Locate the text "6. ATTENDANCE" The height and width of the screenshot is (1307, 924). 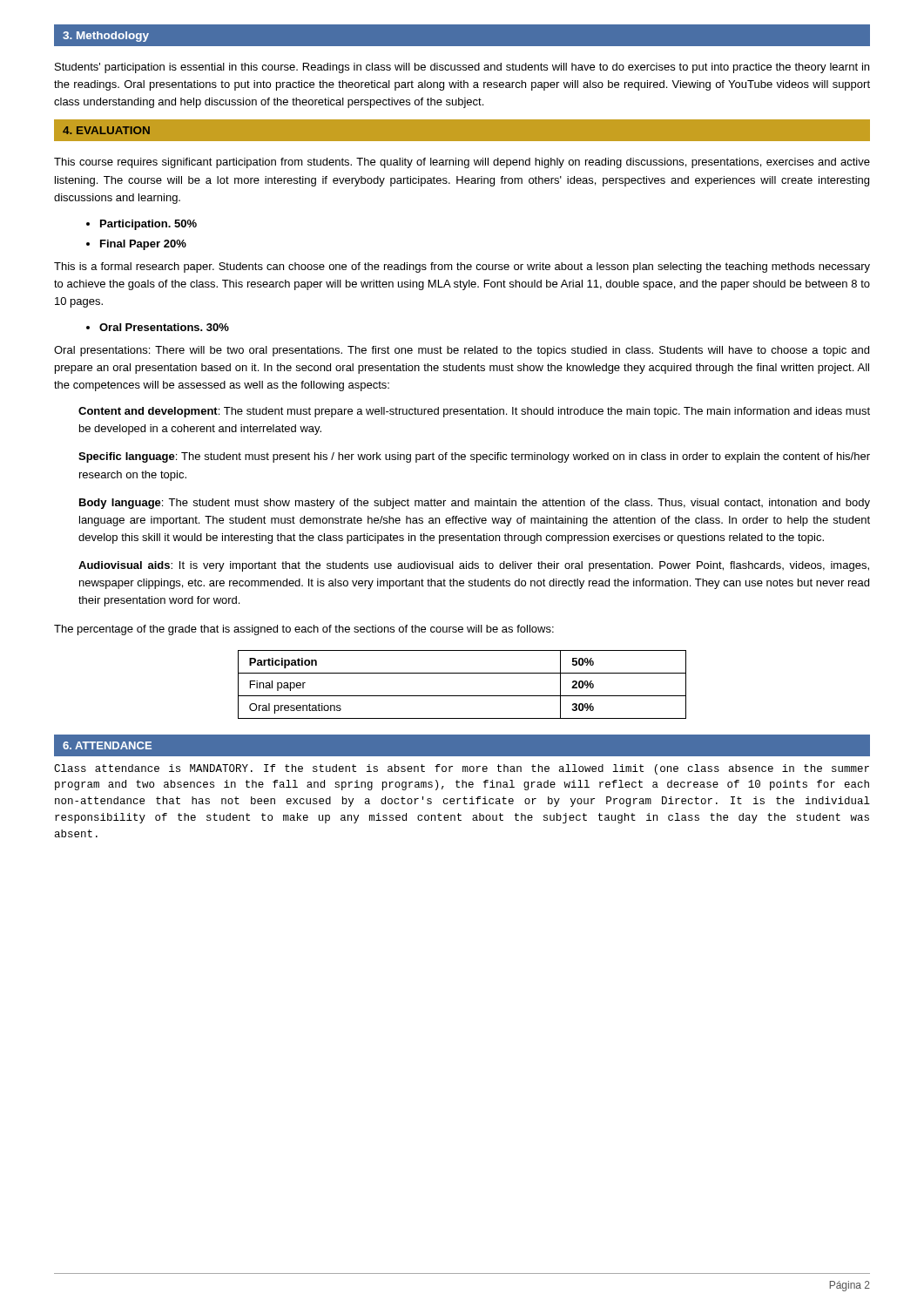(107, 745)
